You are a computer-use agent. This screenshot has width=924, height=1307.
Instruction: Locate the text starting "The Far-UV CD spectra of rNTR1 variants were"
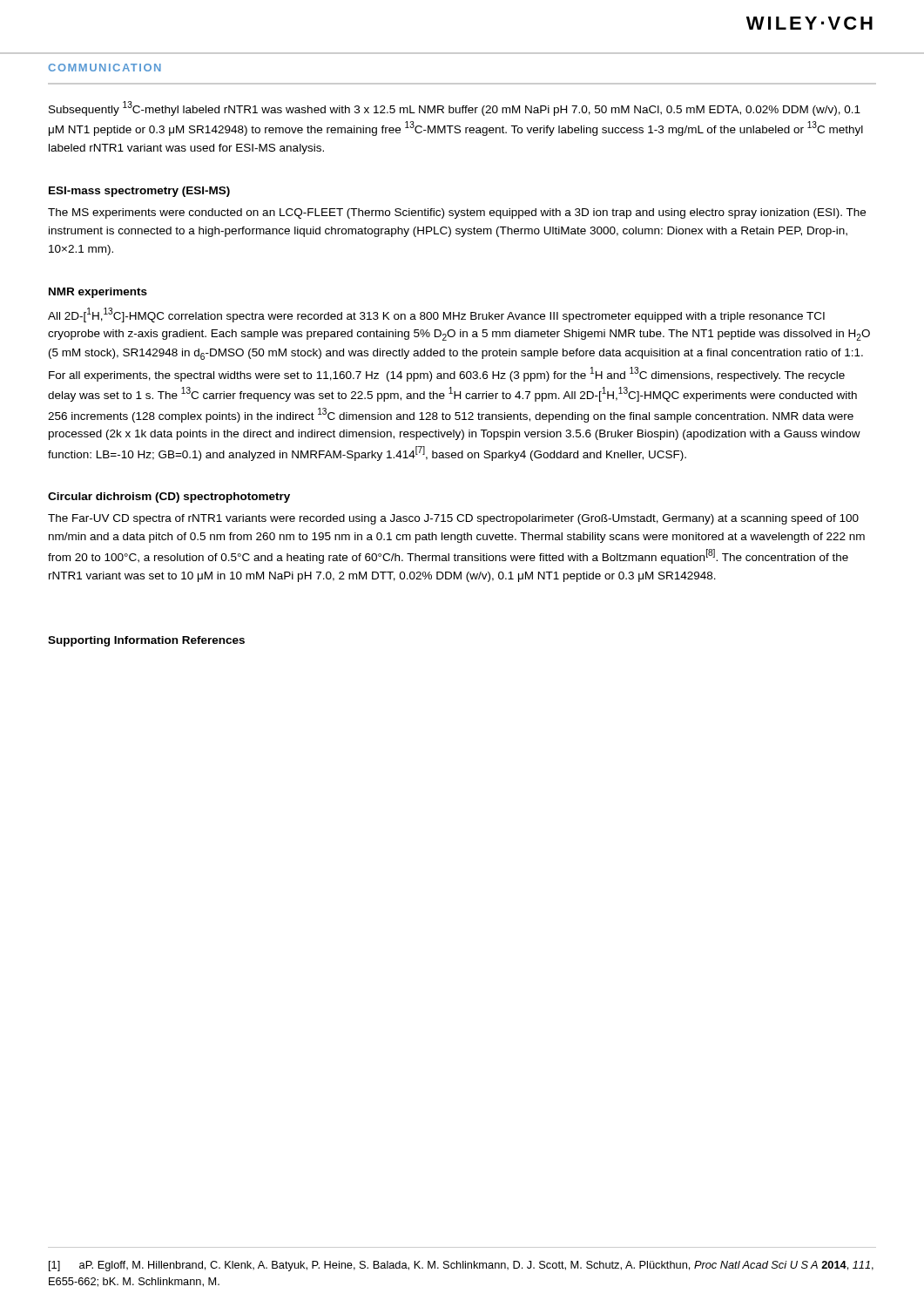(x=457, y=547)
